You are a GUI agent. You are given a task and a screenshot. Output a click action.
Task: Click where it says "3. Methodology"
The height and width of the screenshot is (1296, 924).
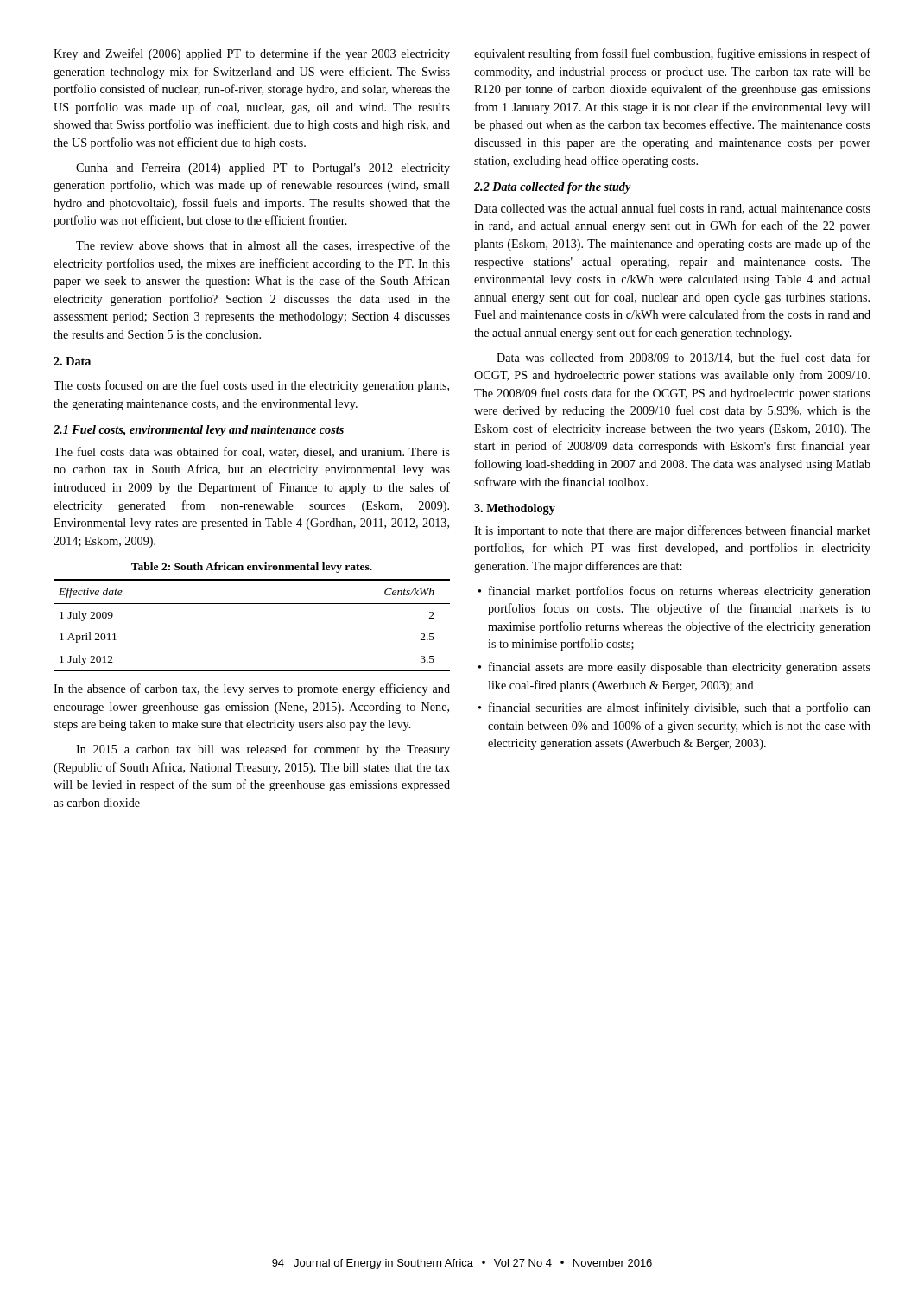tap(515, 508)
